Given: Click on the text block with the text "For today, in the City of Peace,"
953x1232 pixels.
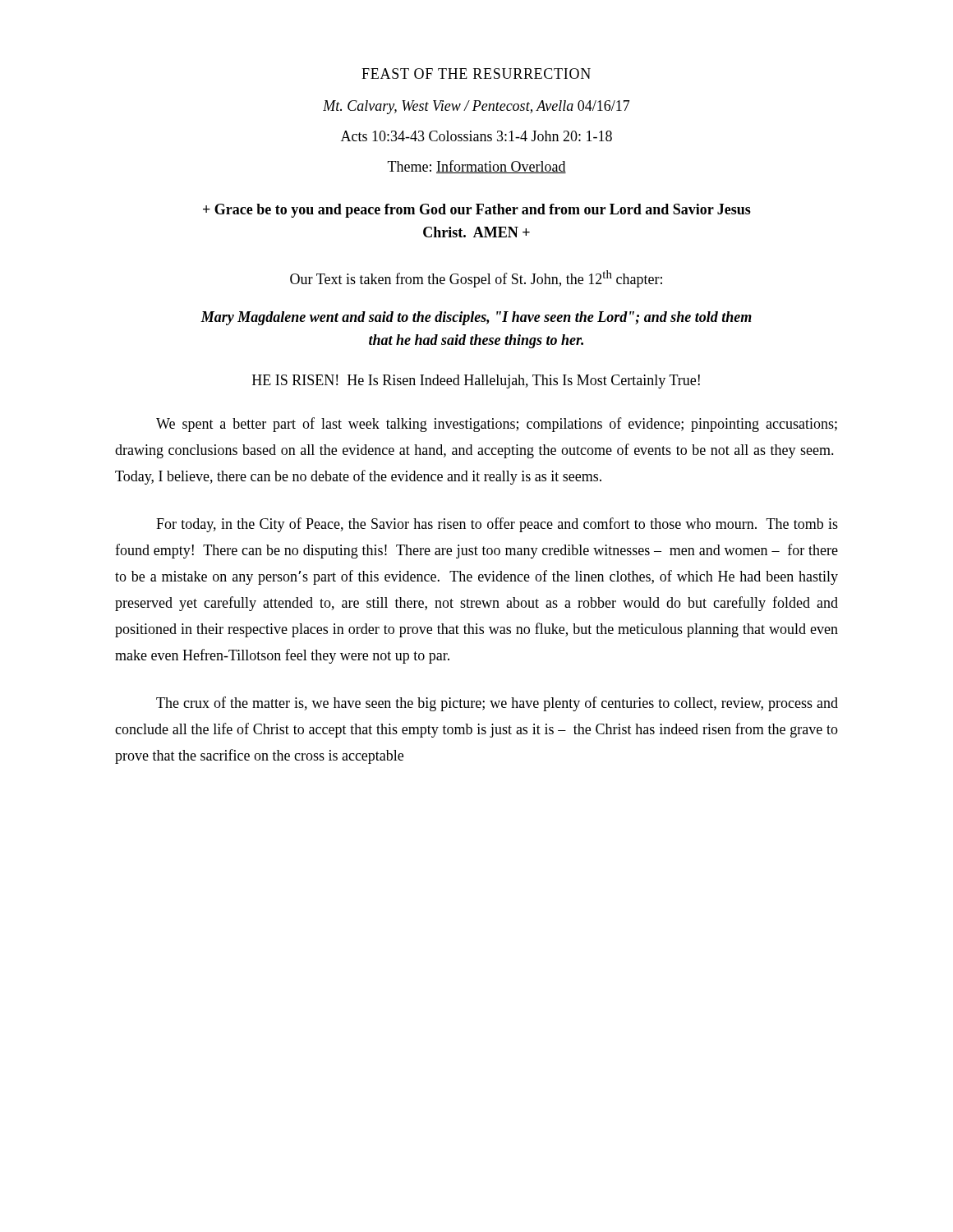Looking at the screenshot, I should point(476,589).
